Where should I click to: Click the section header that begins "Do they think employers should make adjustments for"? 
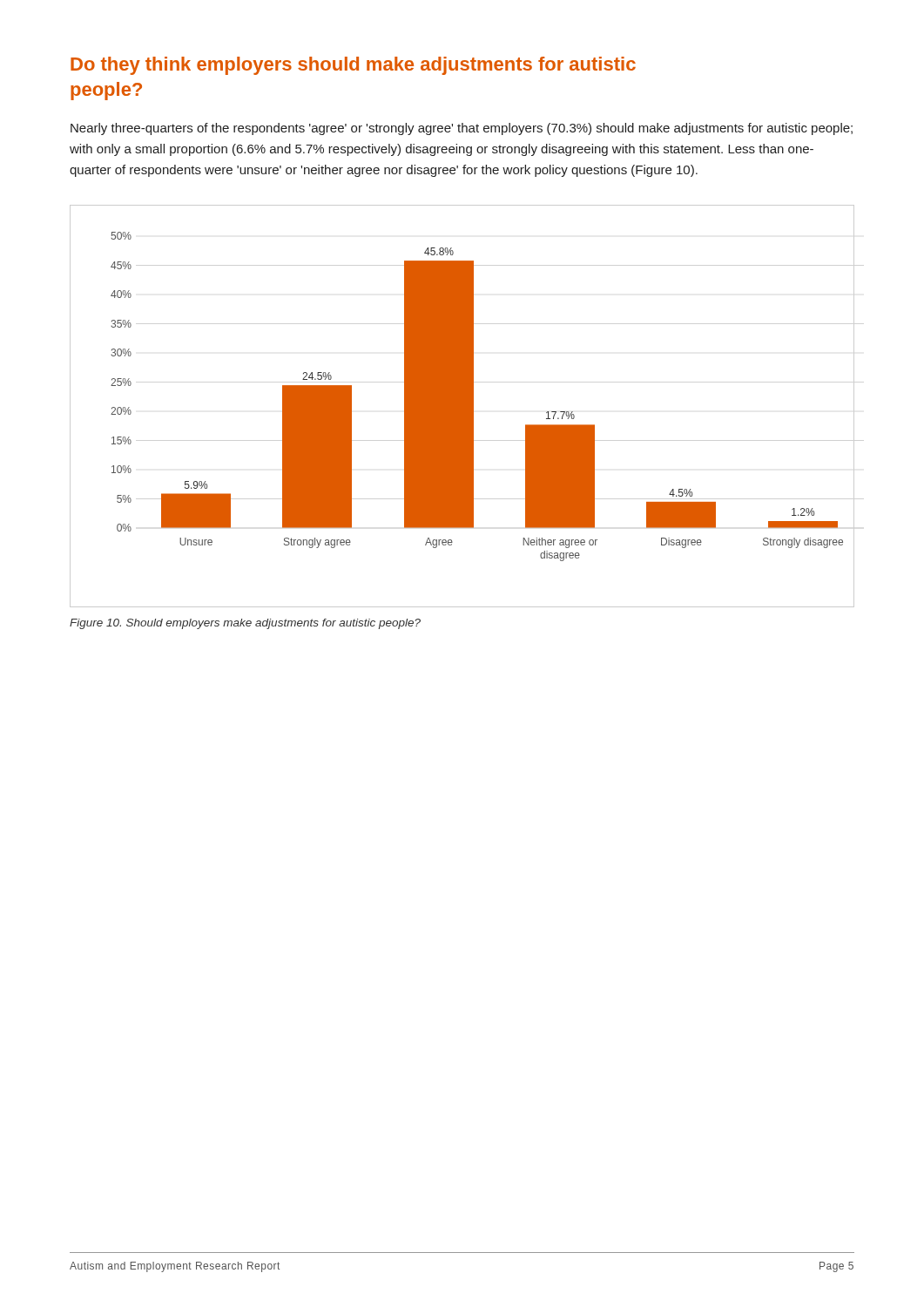point(353,77)
